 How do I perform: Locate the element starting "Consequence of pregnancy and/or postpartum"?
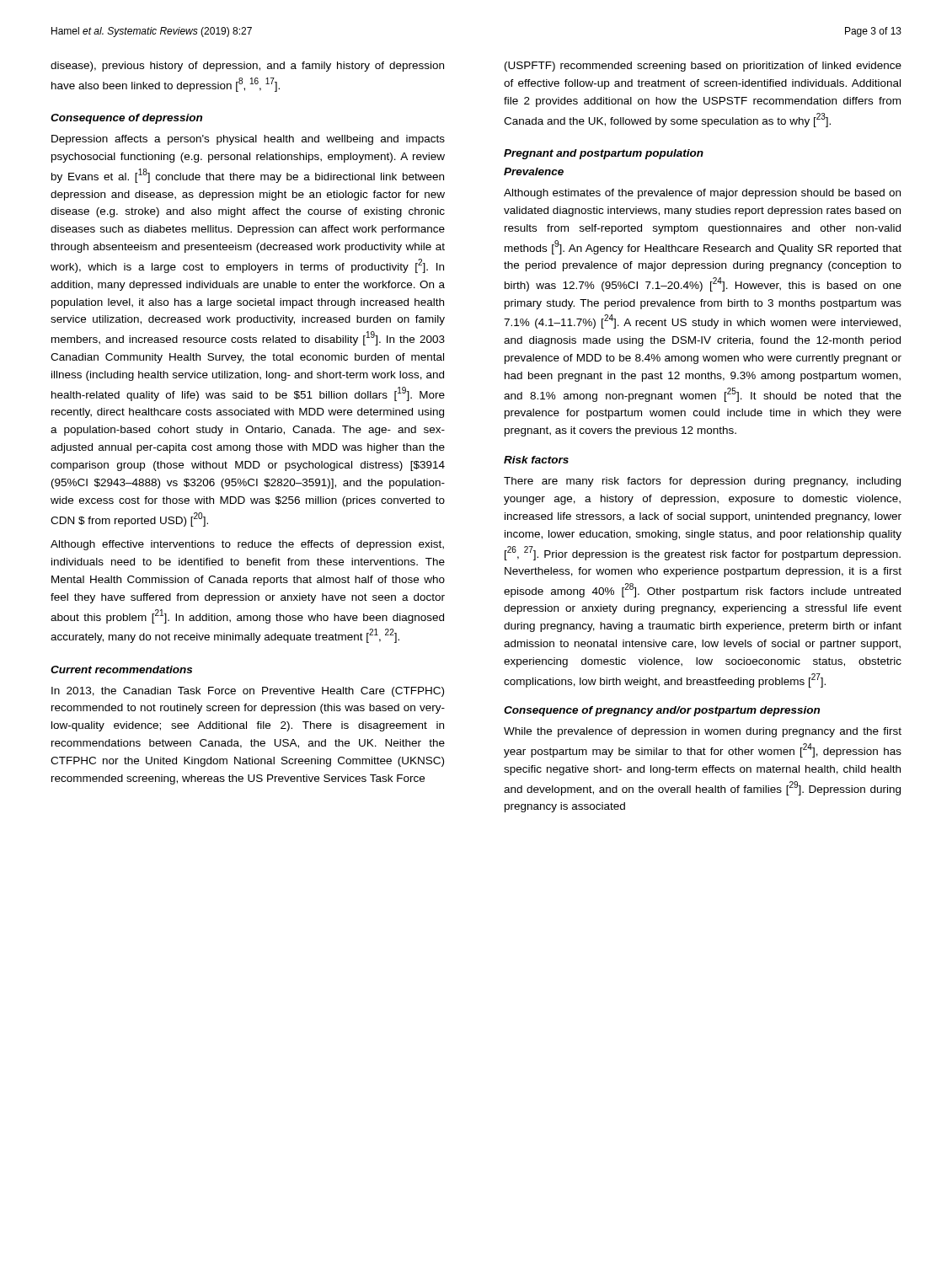click(662, 710)
